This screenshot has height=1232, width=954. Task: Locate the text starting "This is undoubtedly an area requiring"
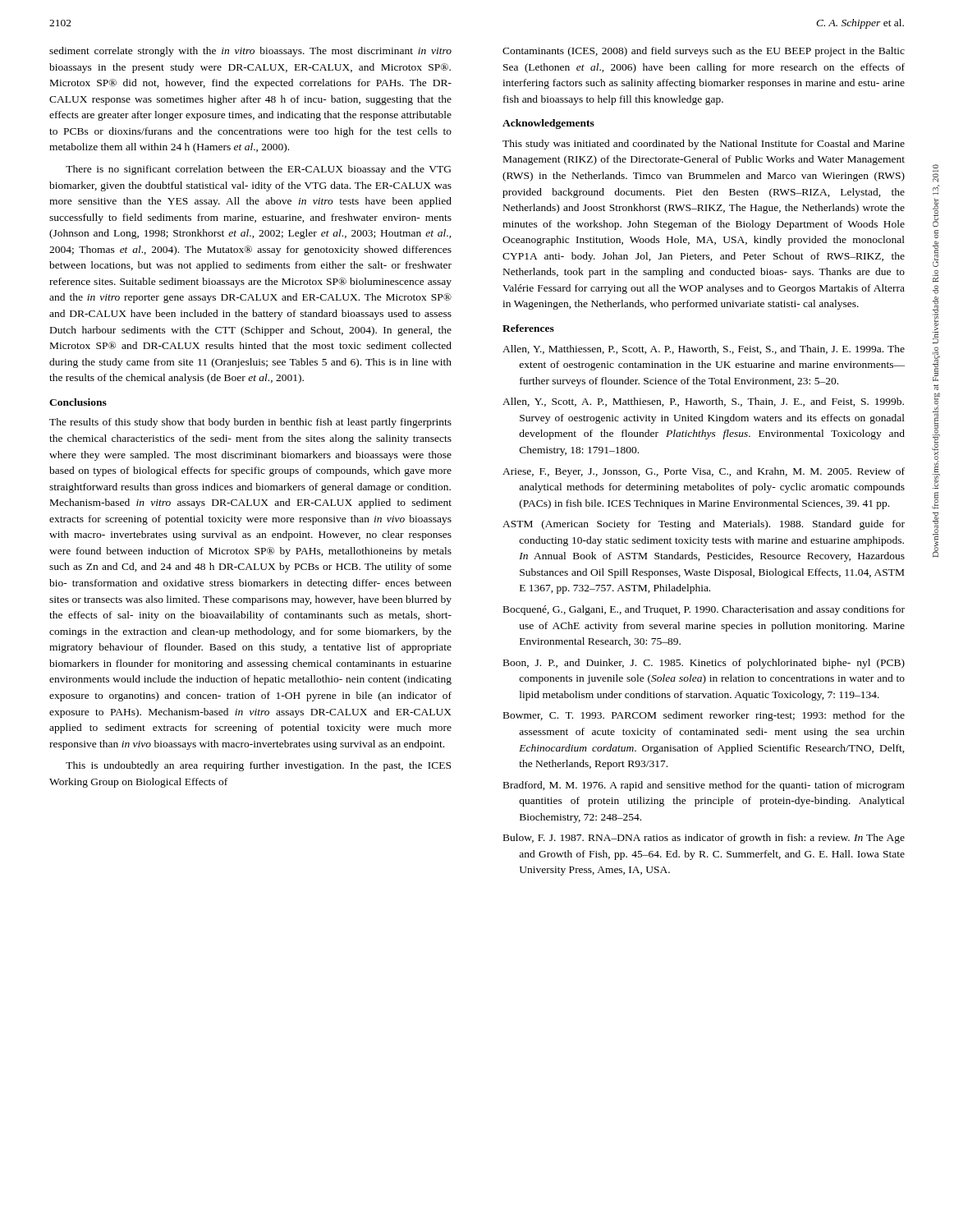250,774
